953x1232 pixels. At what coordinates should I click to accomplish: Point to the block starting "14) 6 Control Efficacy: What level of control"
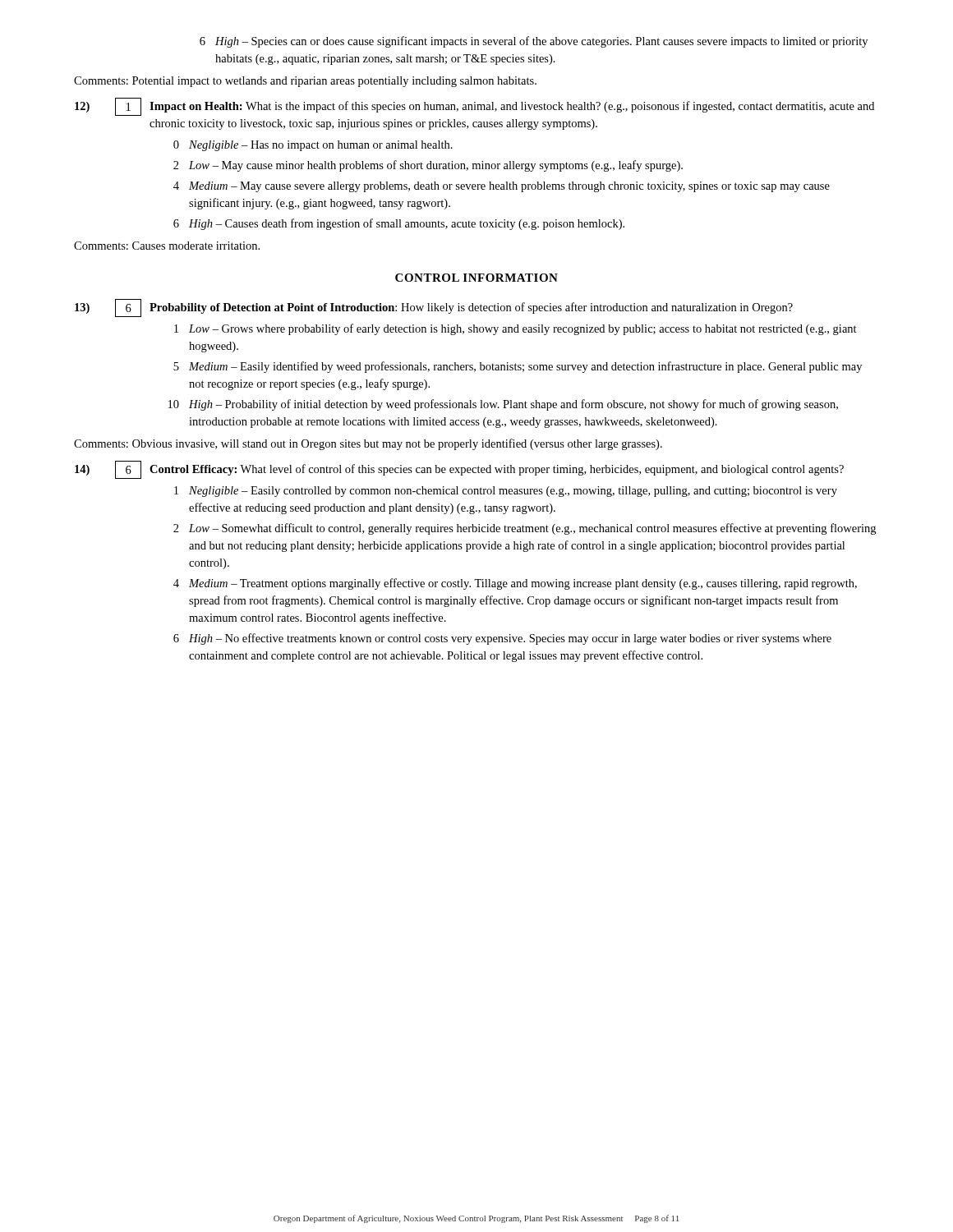(459, 470)
